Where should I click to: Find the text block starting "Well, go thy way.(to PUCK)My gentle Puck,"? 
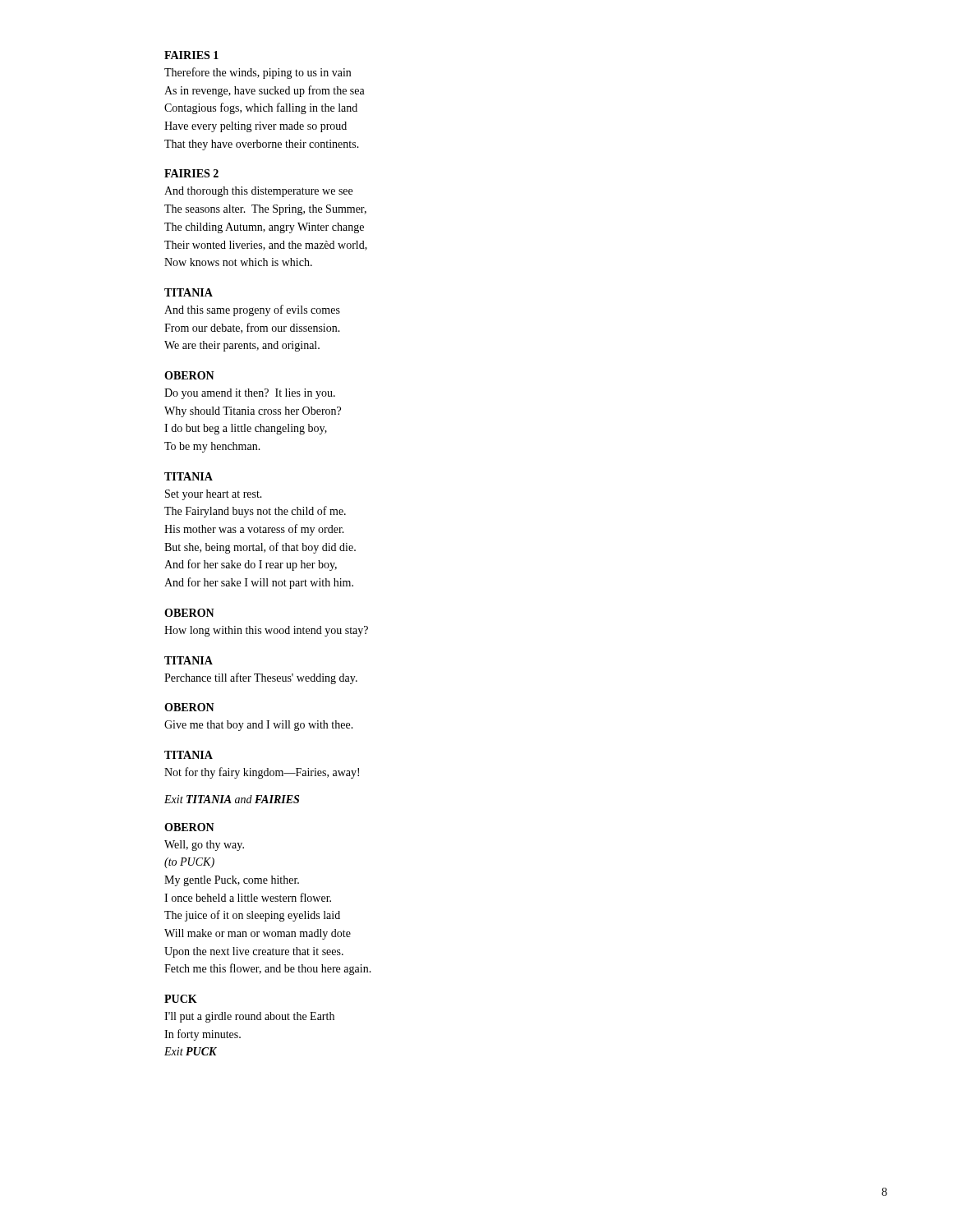[x=268, y=907]
